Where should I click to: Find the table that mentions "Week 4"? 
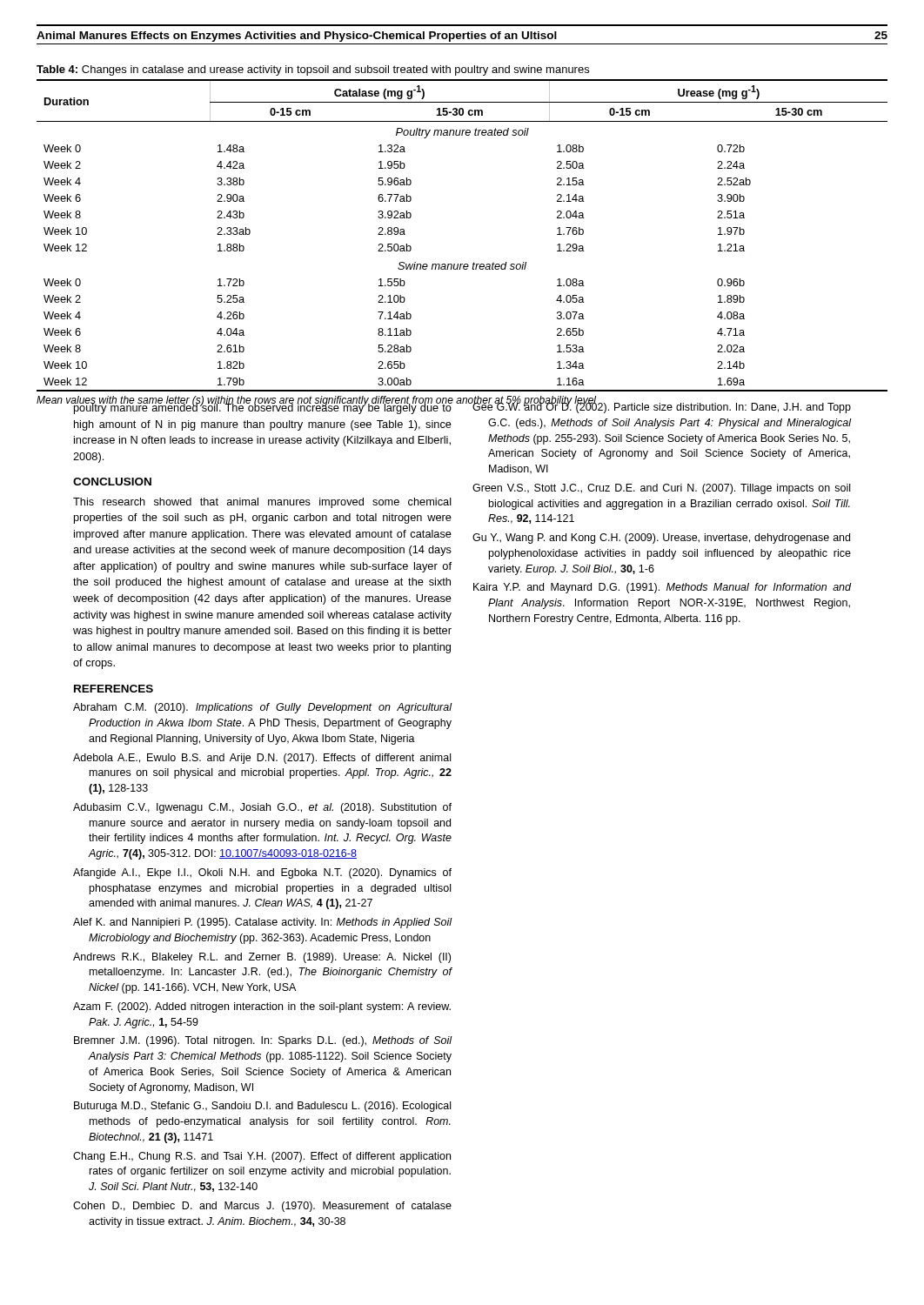(462, 235)
